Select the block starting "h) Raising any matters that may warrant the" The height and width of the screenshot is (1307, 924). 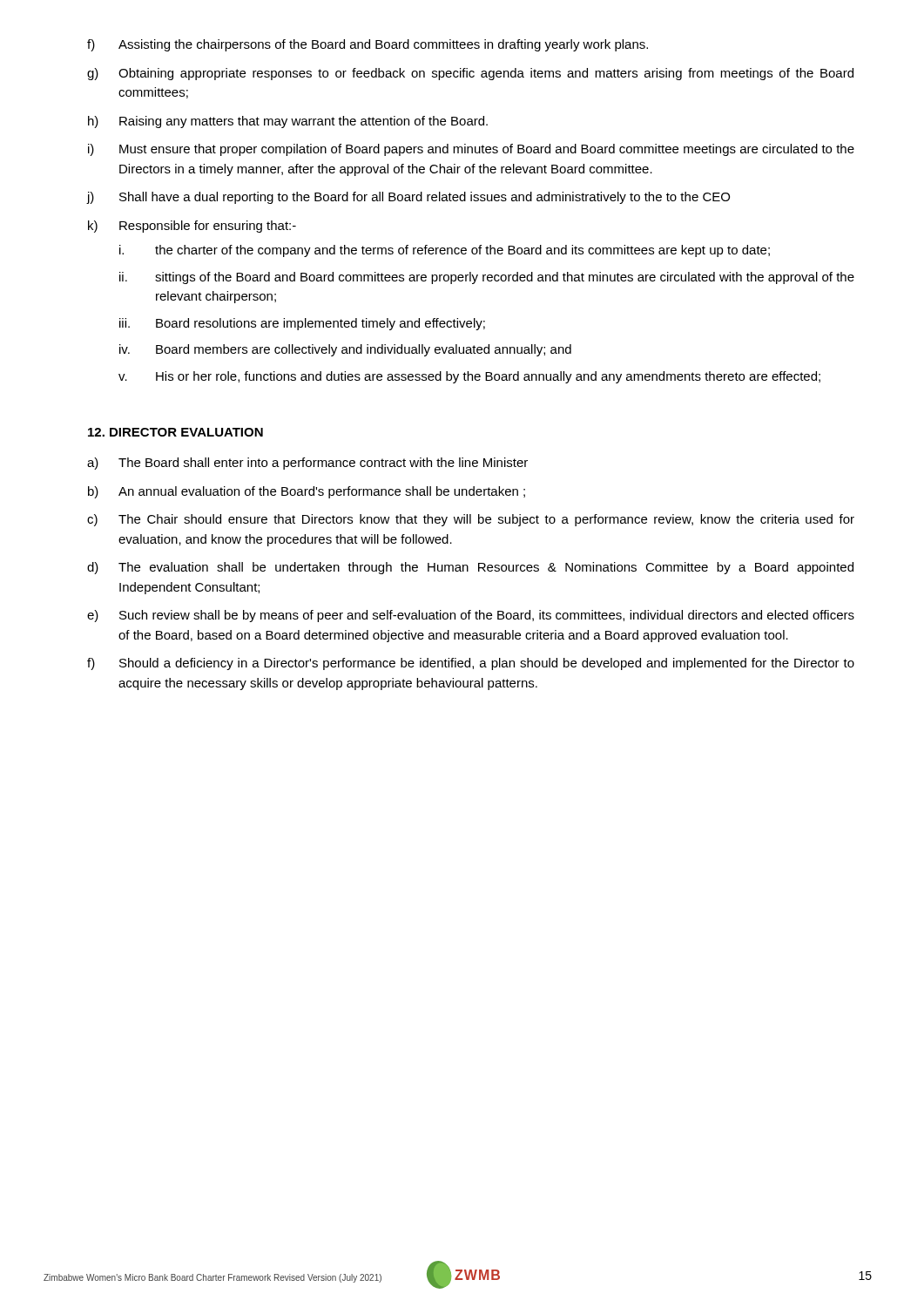point(471,121)
